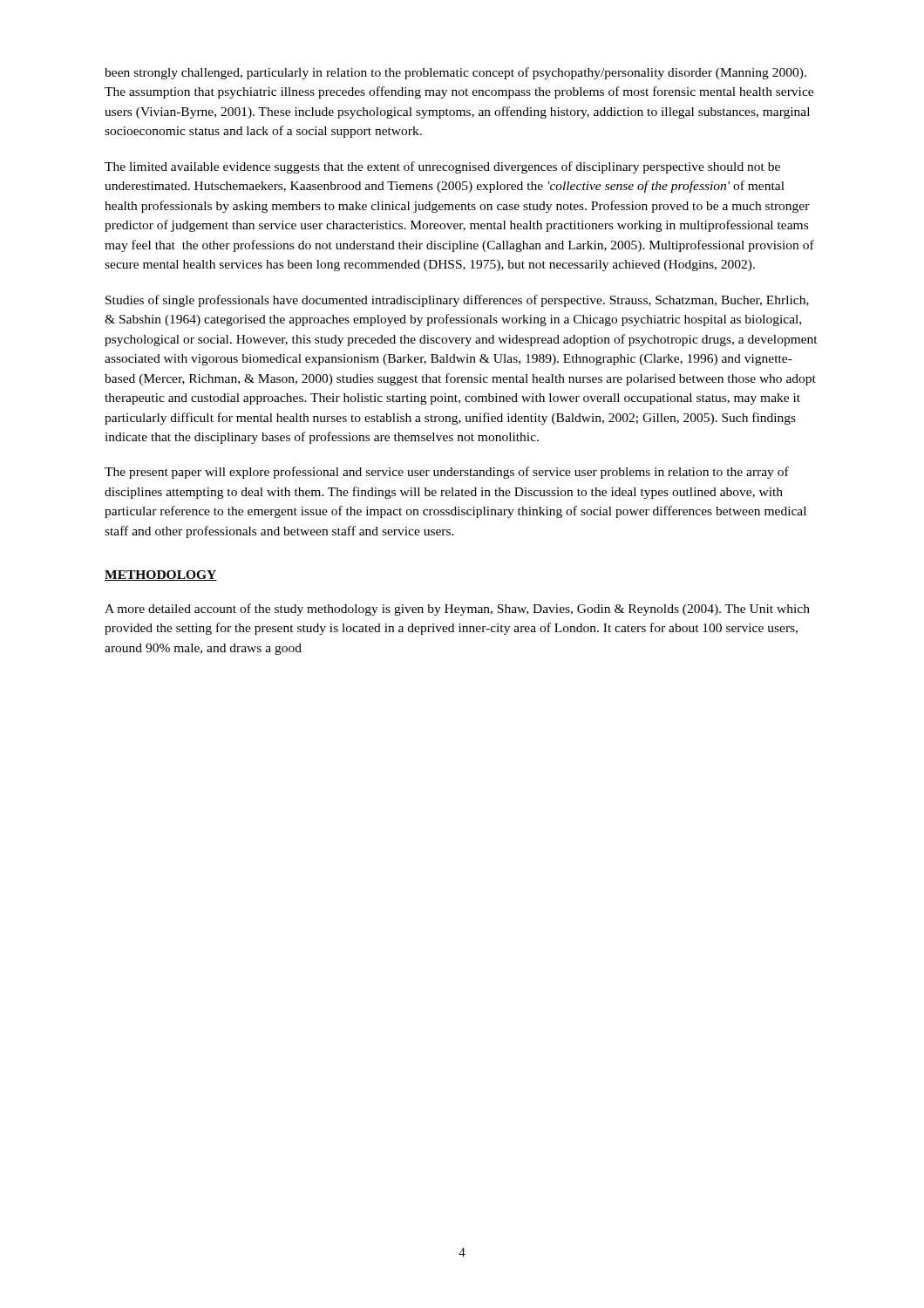This screenshot has height=1308, width=924.
Task: Locate the text block with the text "The limited available evidence suggests that the"
Action: pyautogui.click(x=459, y=215)
